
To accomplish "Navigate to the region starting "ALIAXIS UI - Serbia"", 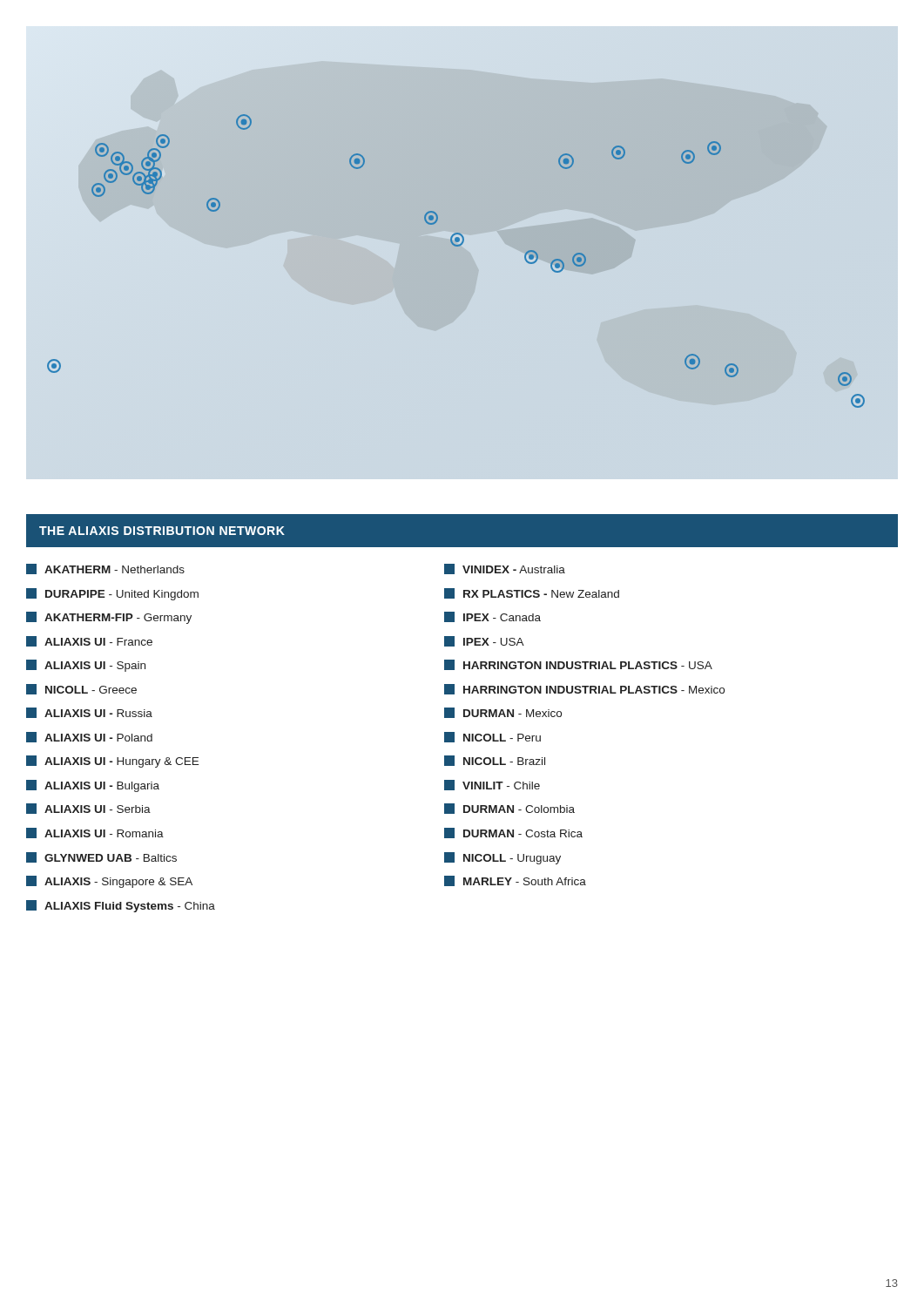I will (88, 810).
